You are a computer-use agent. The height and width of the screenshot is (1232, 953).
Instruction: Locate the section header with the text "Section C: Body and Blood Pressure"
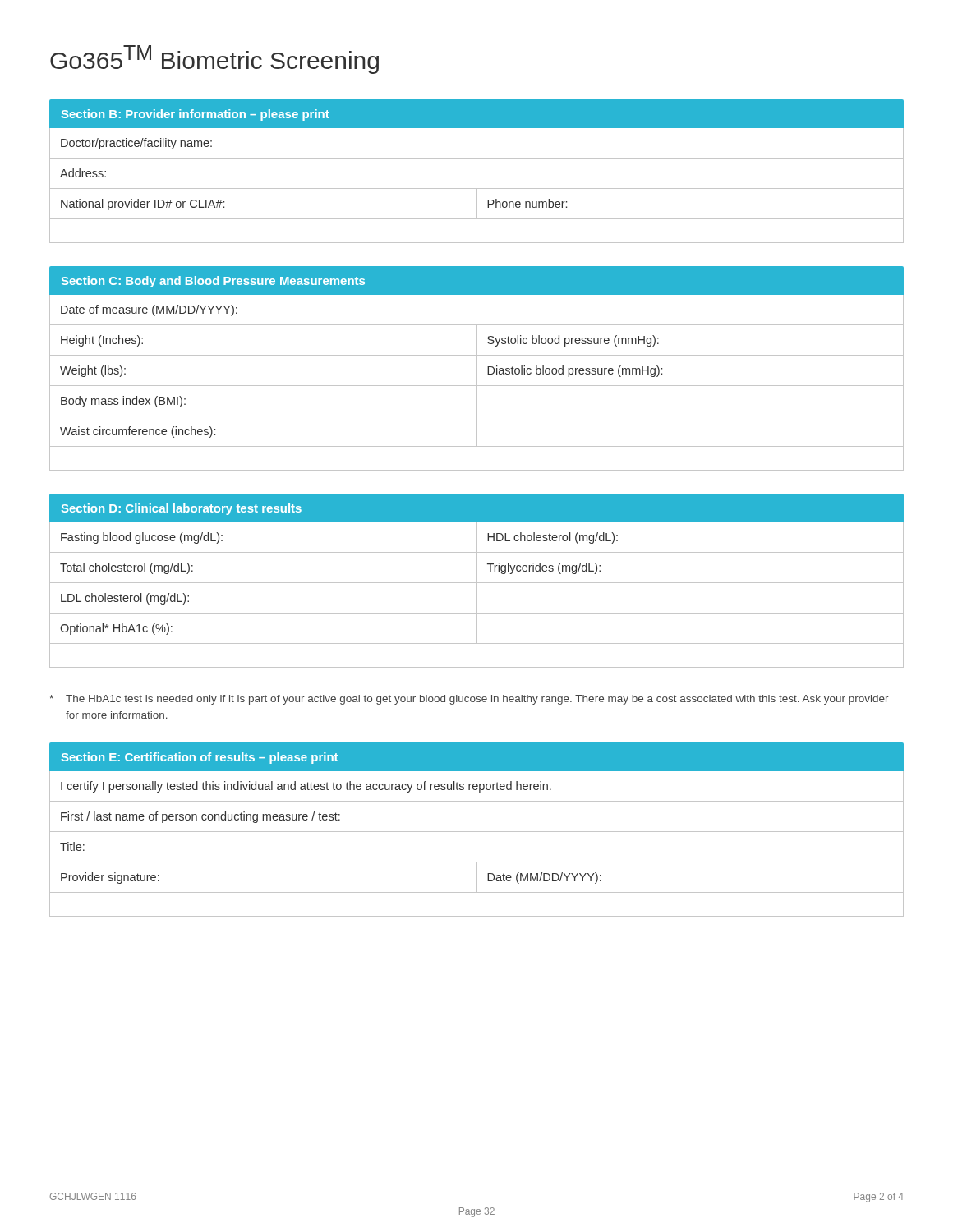click(x=213, y=280)
